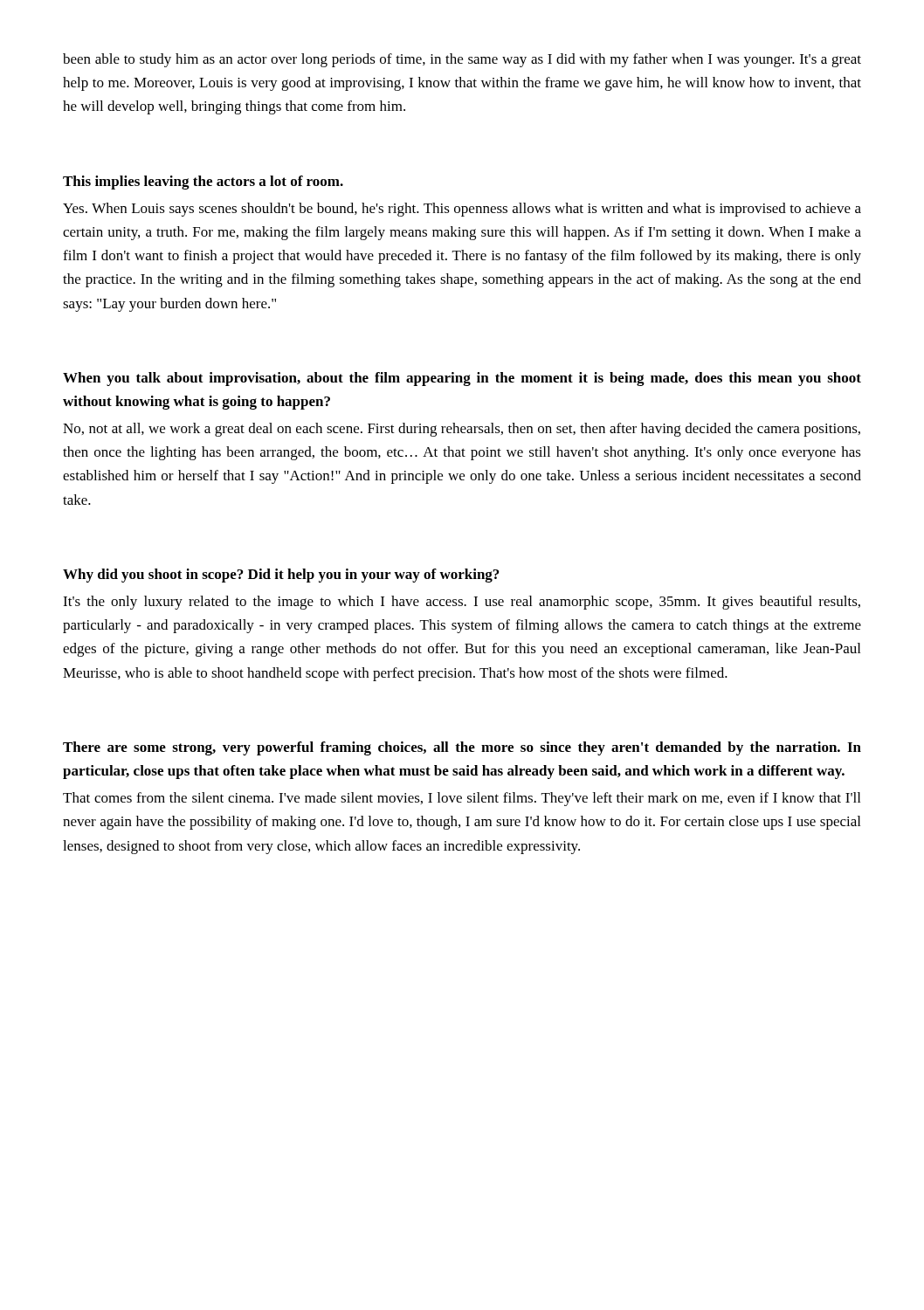Locate the passage starting "There are some strong,"
This screenshot has height=1310, width=924.
point(462,759)
